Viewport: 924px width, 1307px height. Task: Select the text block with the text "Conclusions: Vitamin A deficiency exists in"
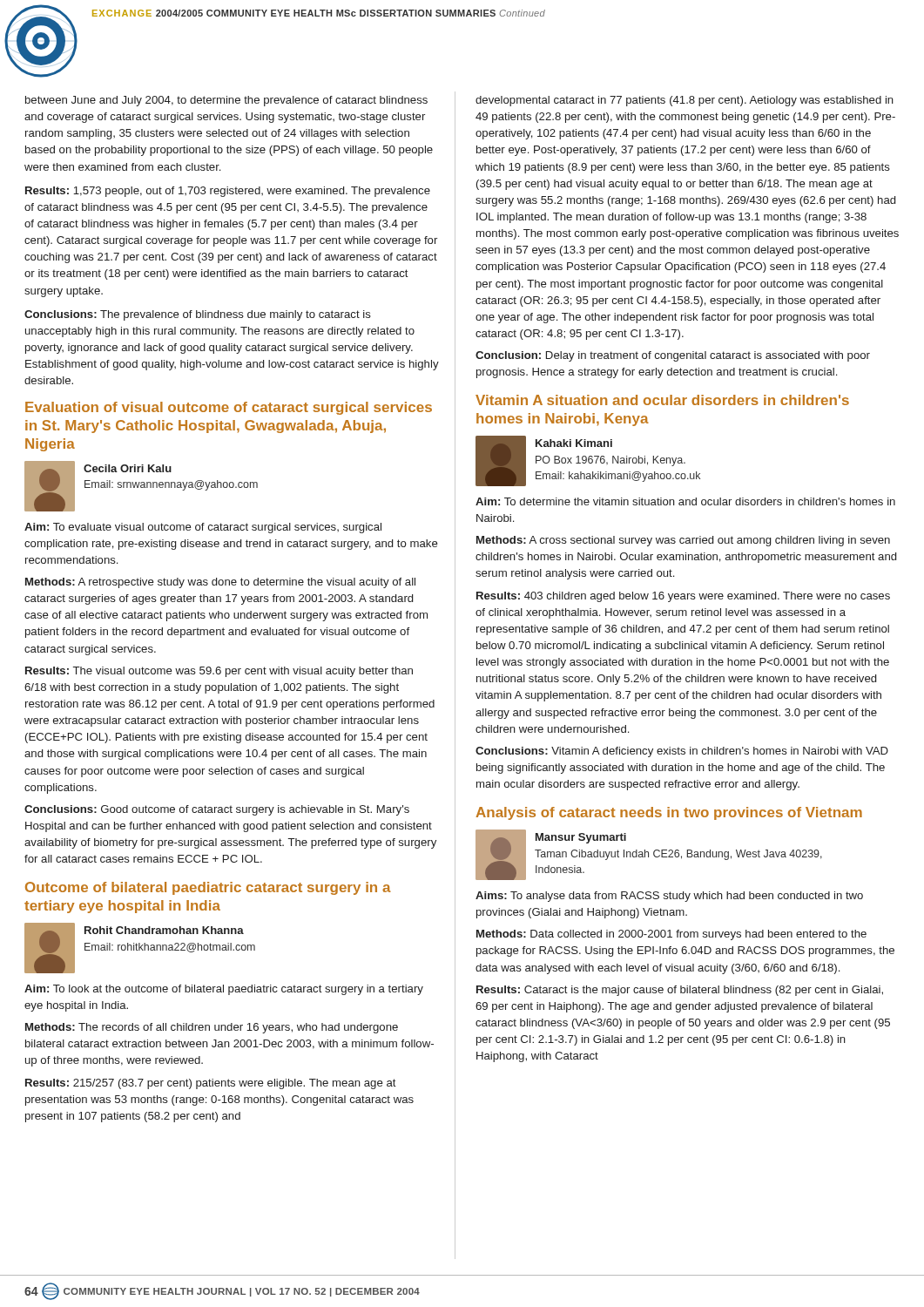click(688, 767)
